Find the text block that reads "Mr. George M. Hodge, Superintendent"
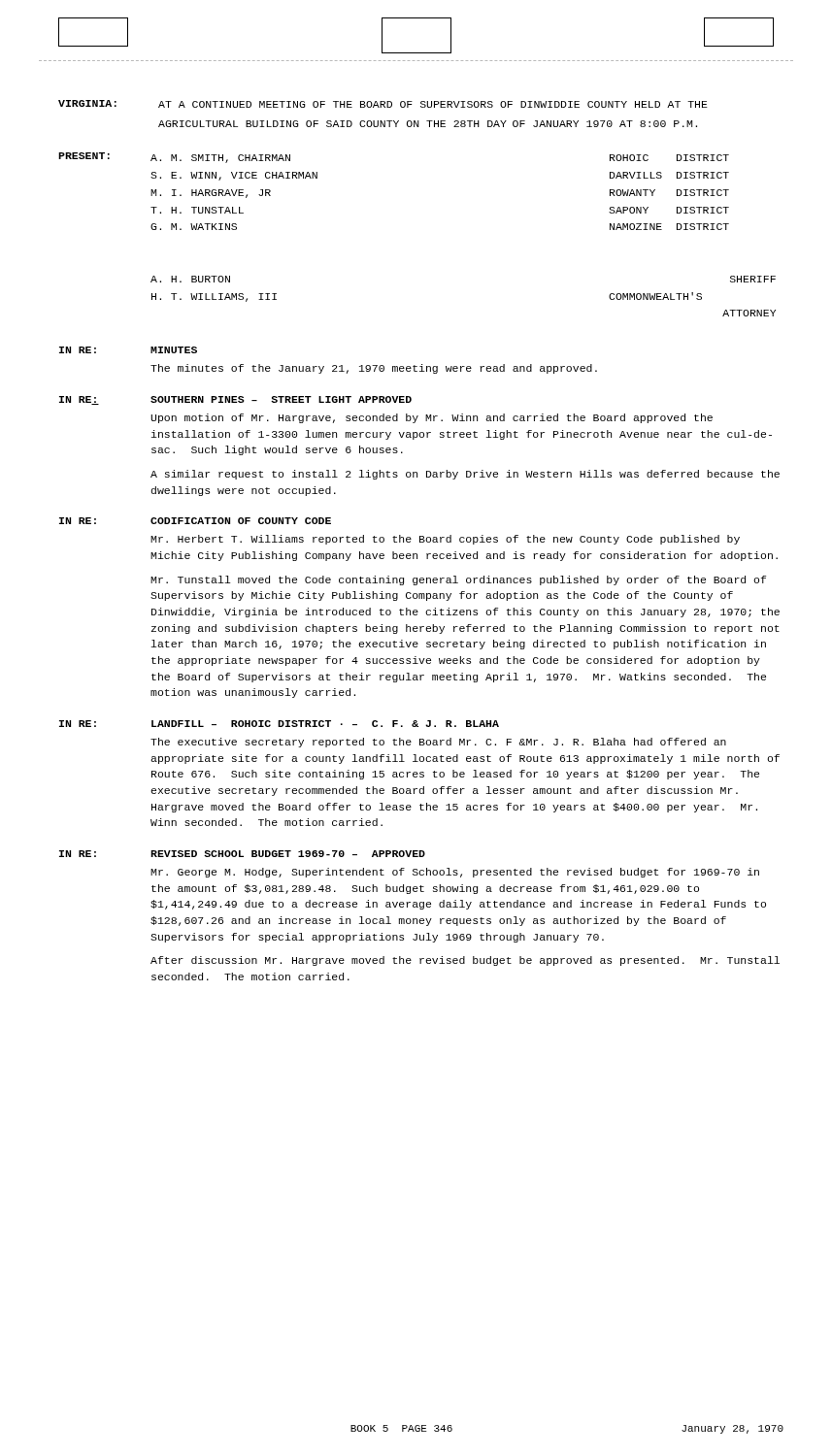This screenshot has height=1456, width=832. pos(459,905)
